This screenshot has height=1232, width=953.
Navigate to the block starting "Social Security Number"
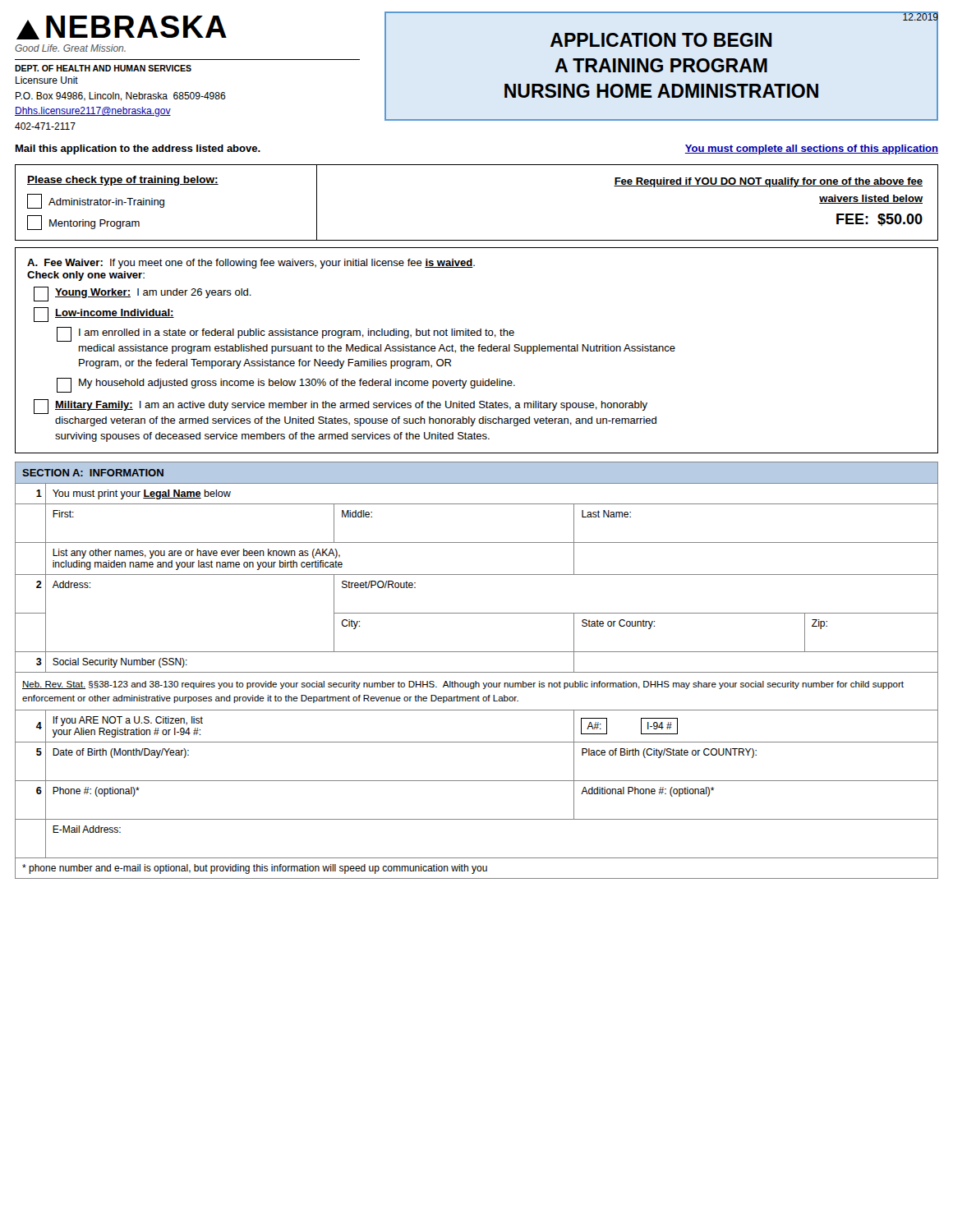click(x=120, y=662)
